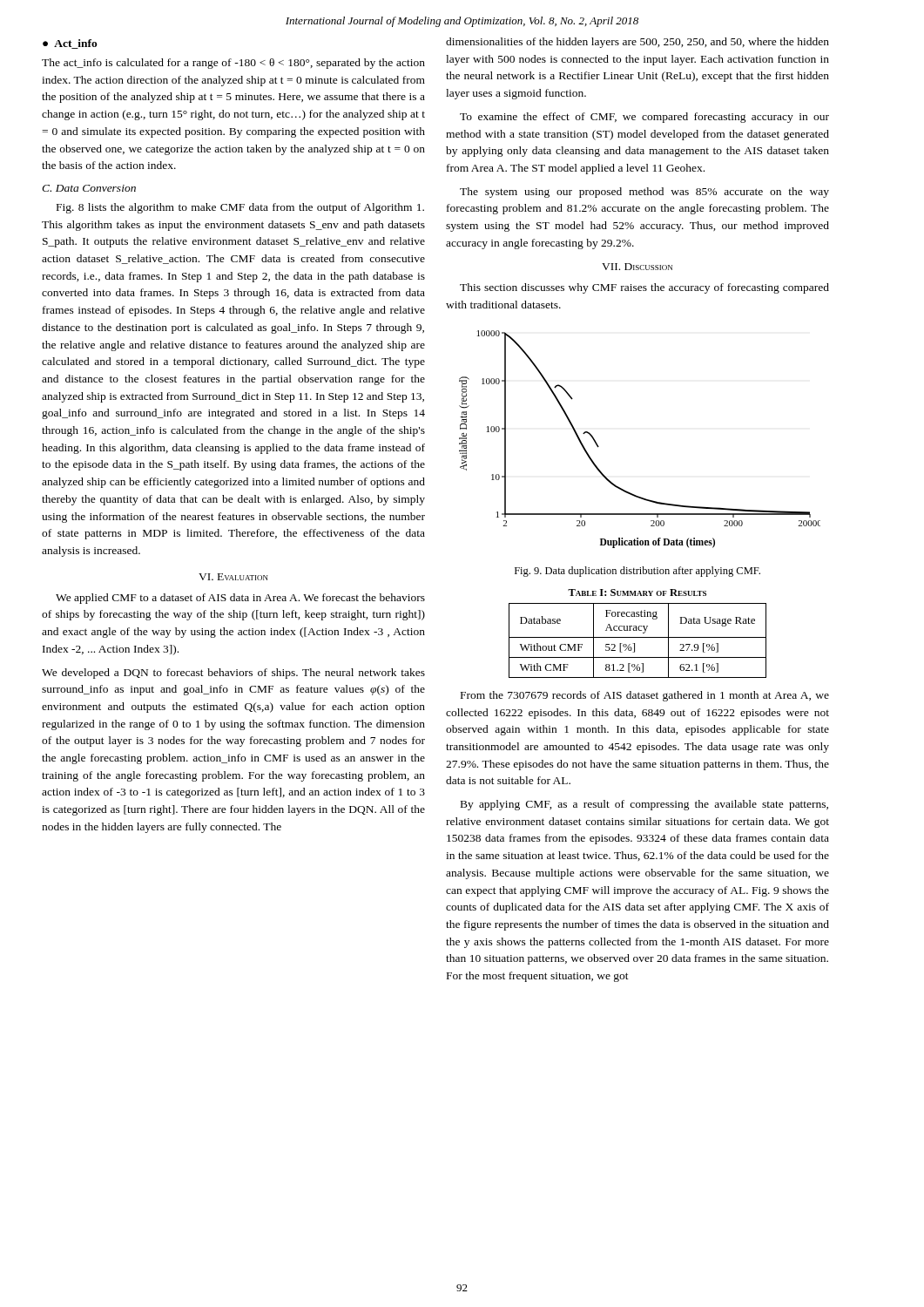
Task: Locate the continuous plot
Action: (x=638, y=442)
